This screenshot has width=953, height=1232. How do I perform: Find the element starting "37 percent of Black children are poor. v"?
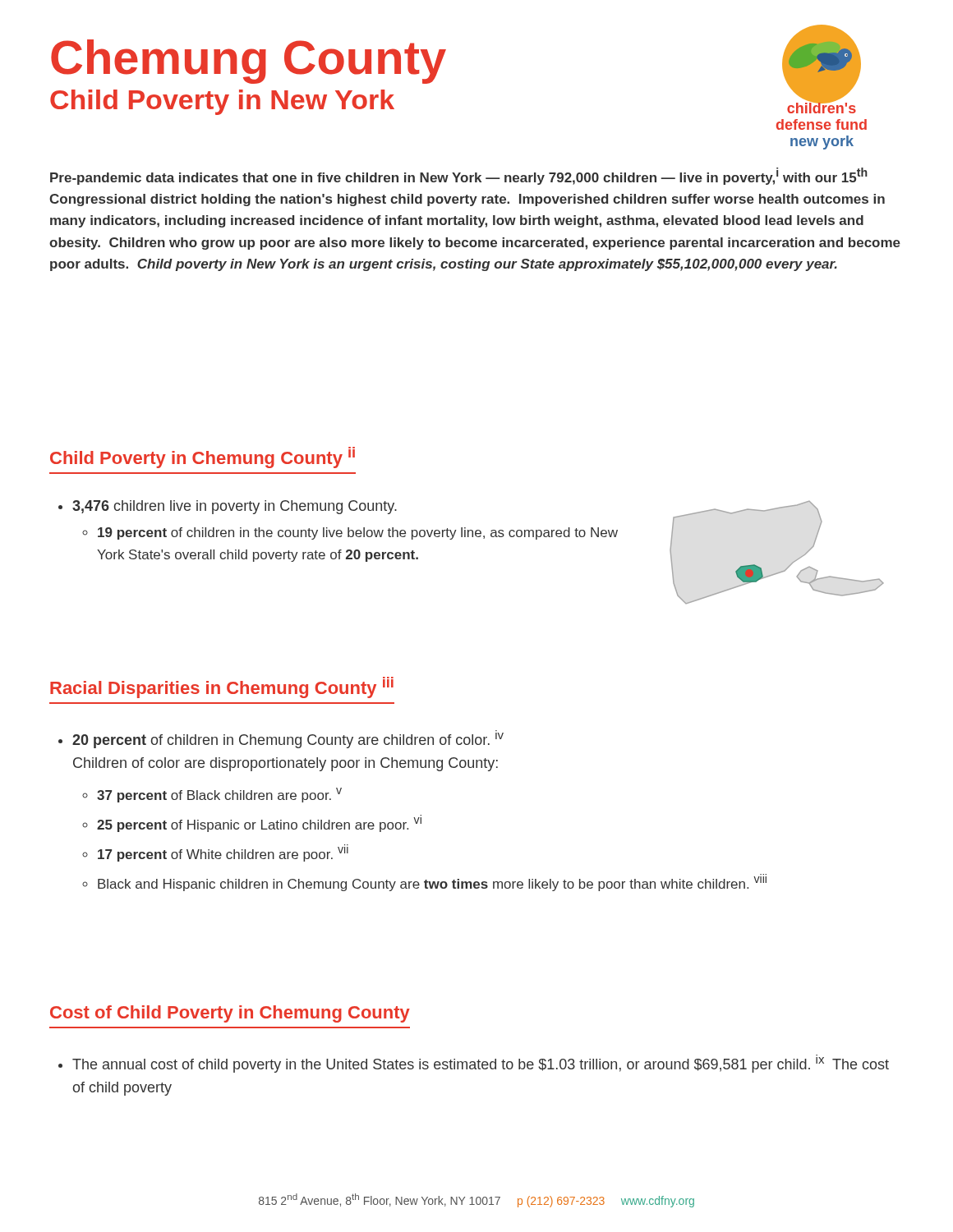(x=219, y=793)
